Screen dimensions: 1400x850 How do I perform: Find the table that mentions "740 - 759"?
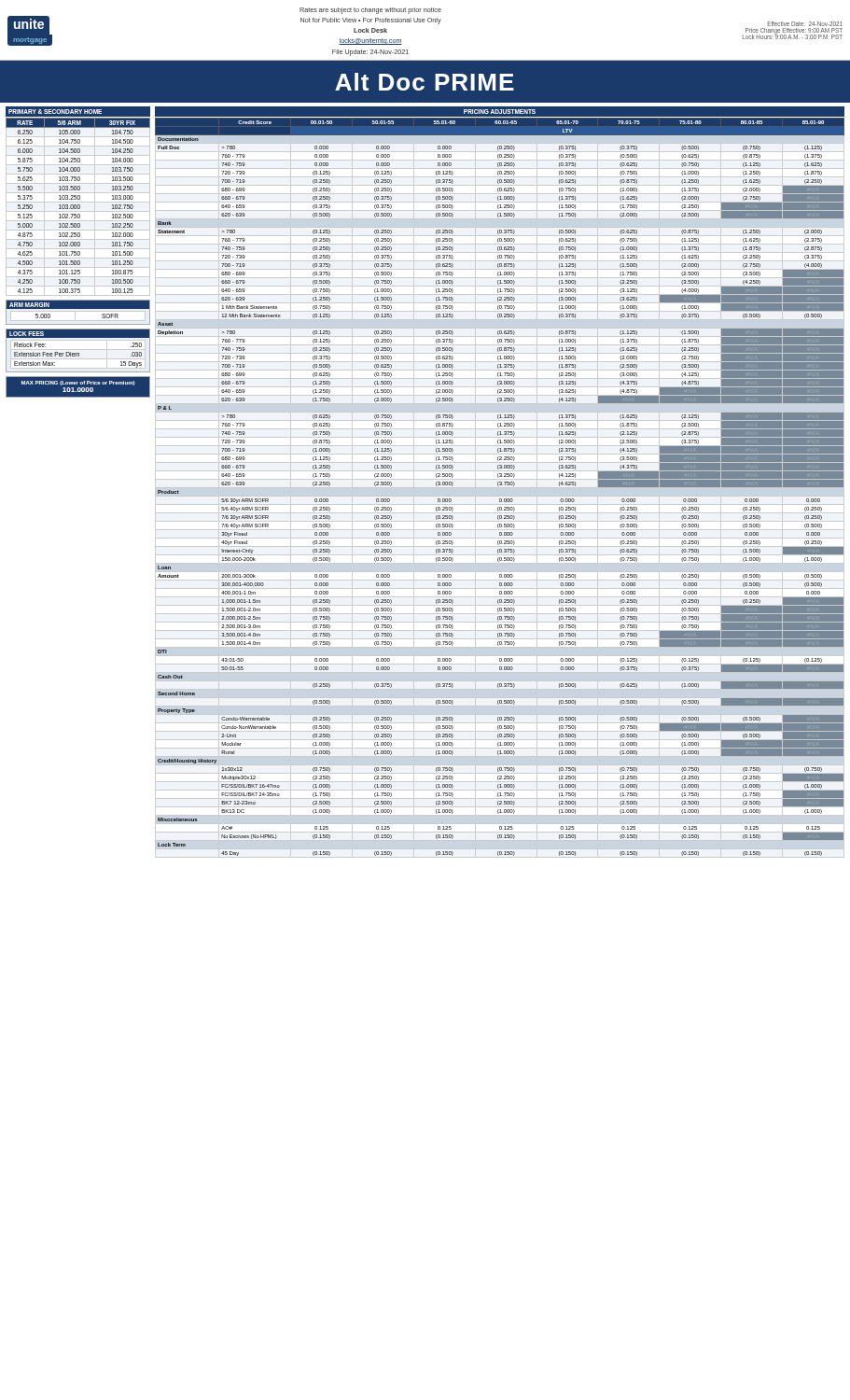coord(500,487)
